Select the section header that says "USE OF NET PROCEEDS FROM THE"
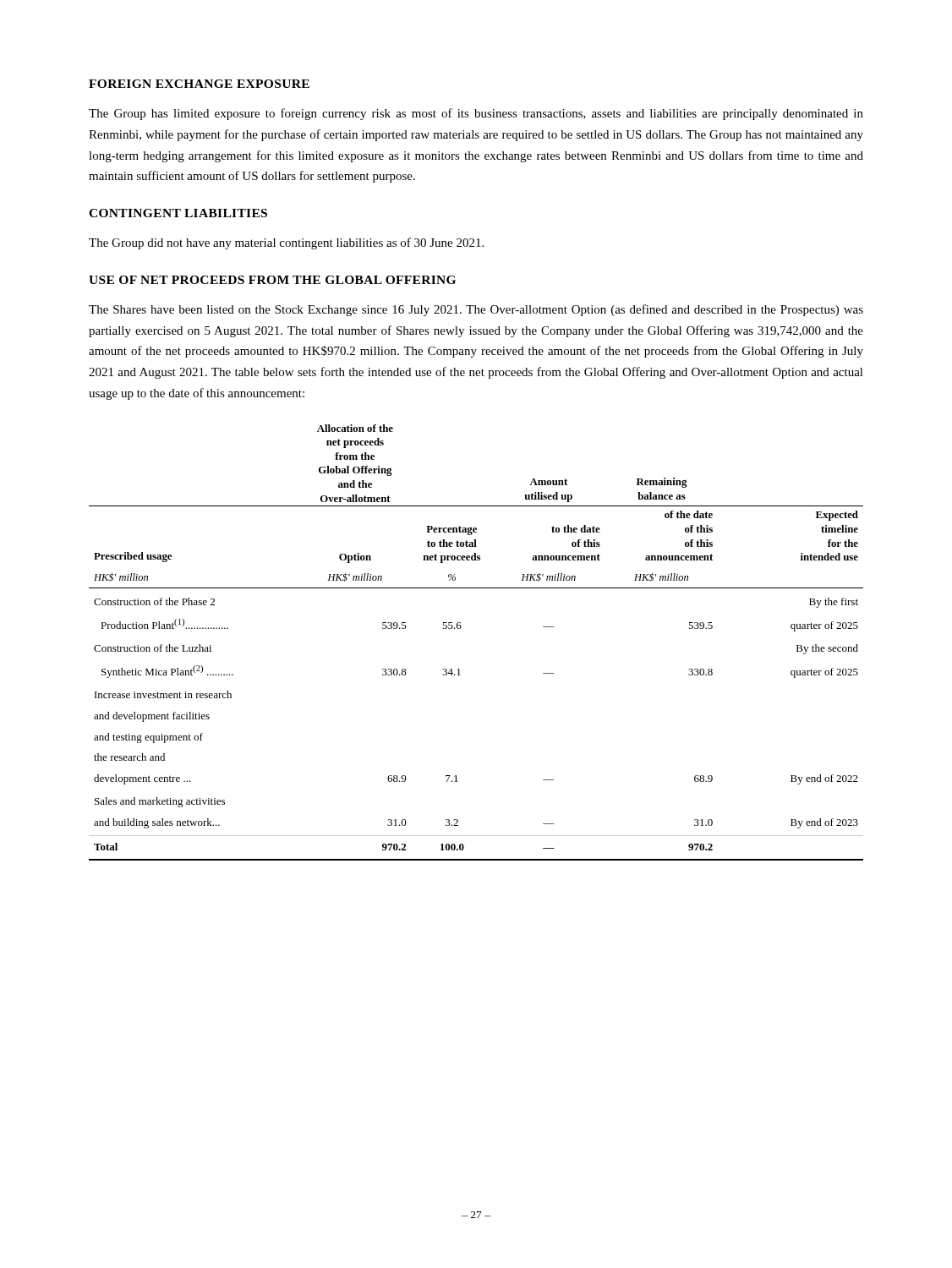Viewport: 952px width, 1268px height. 273,279
